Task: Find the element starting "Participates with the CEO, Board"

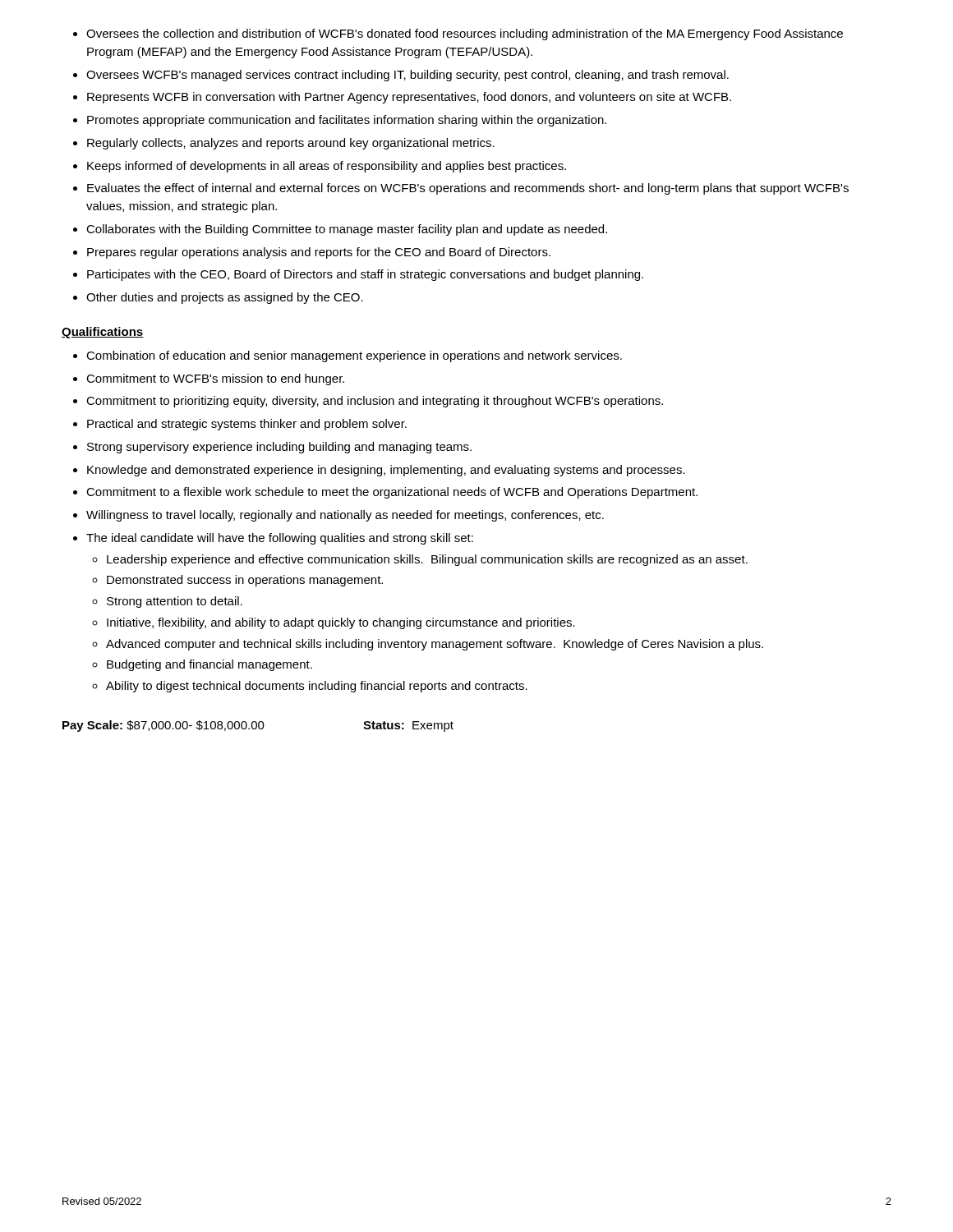Action: [365, 274]
